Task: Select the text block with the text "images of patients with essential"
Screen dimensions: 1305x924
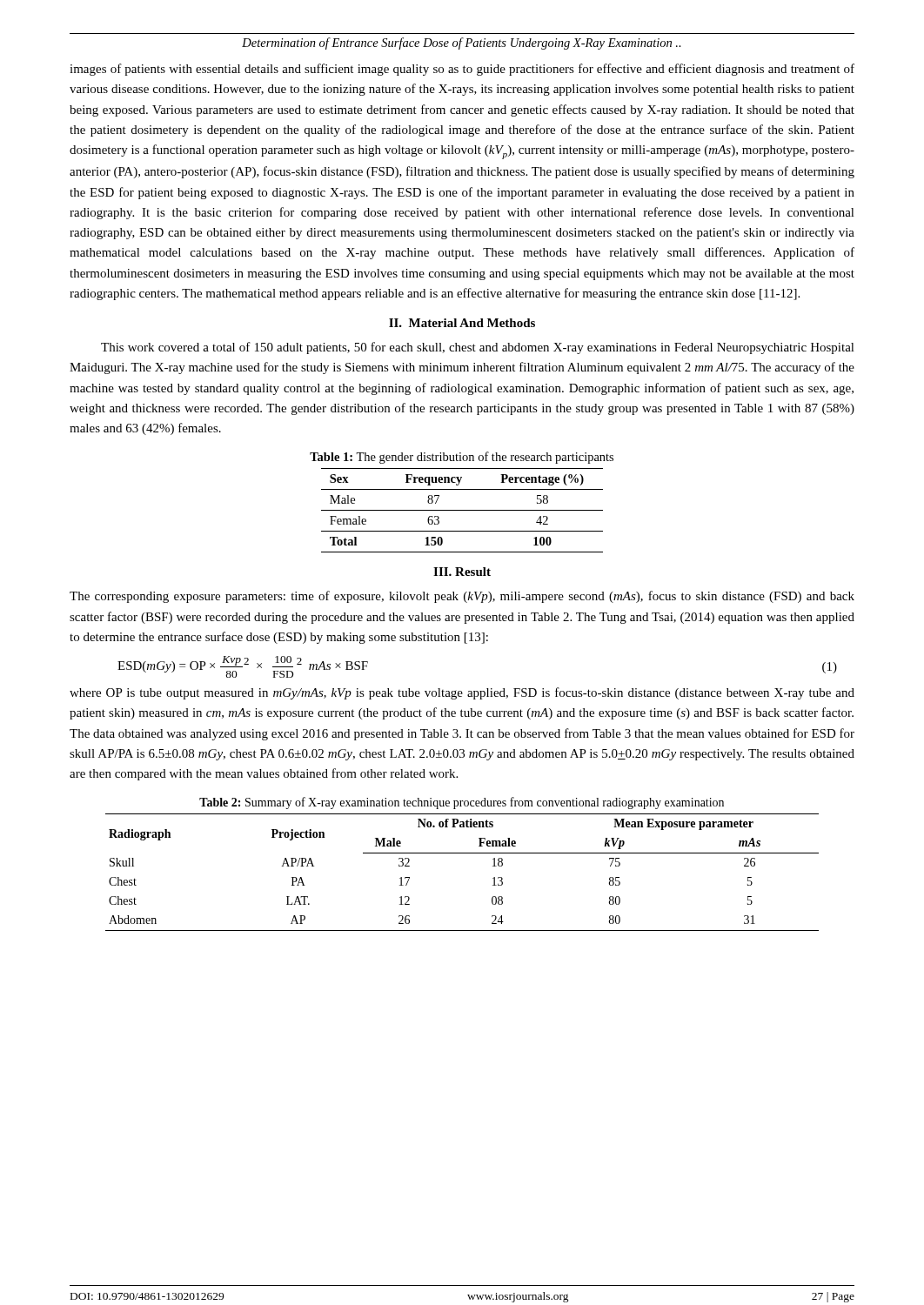Action: point(462,181)
